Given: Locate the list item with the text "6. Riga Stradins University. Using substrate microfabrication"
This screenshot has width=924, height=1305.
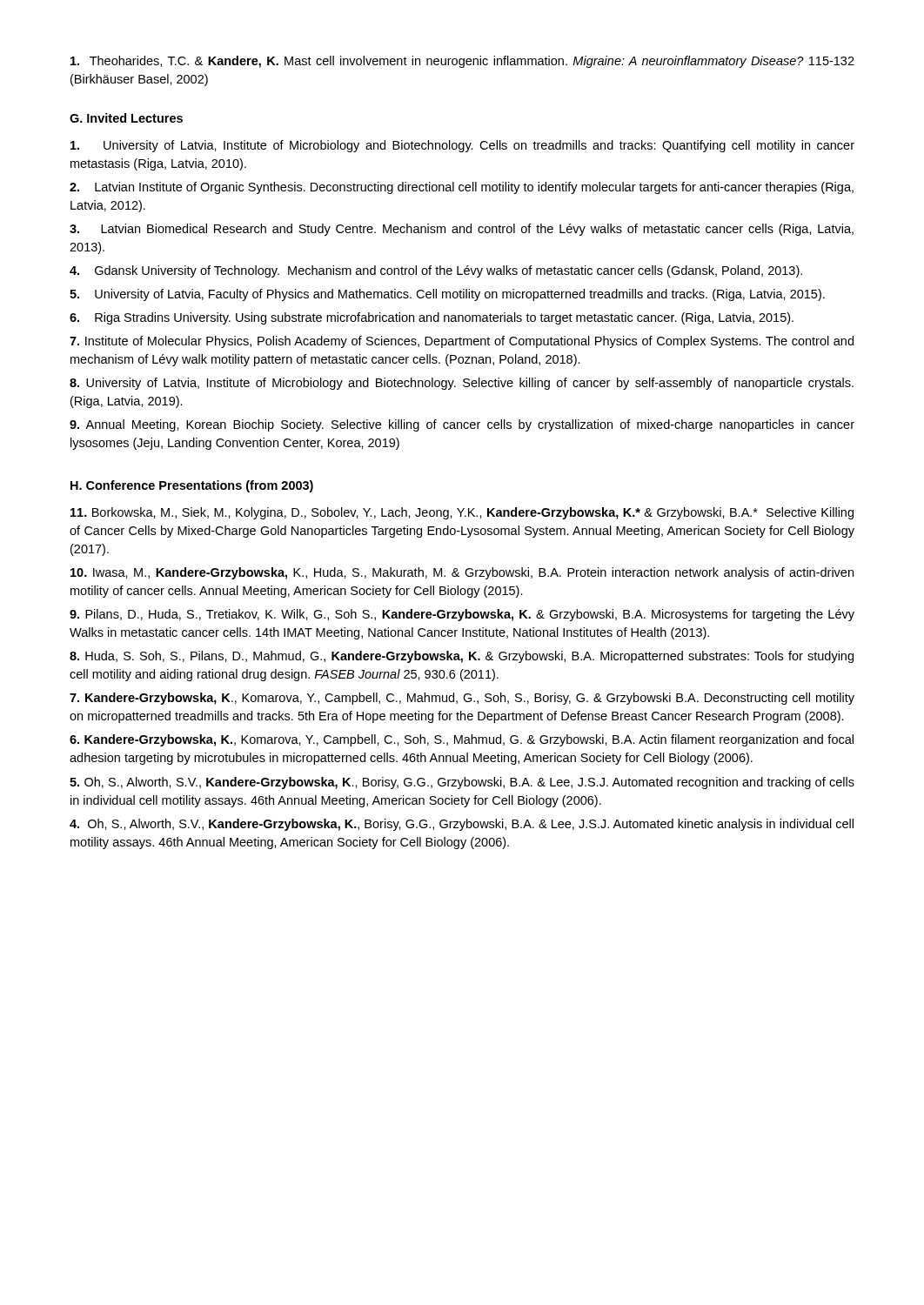Looking at the screenshot, I should click(432, 318).
